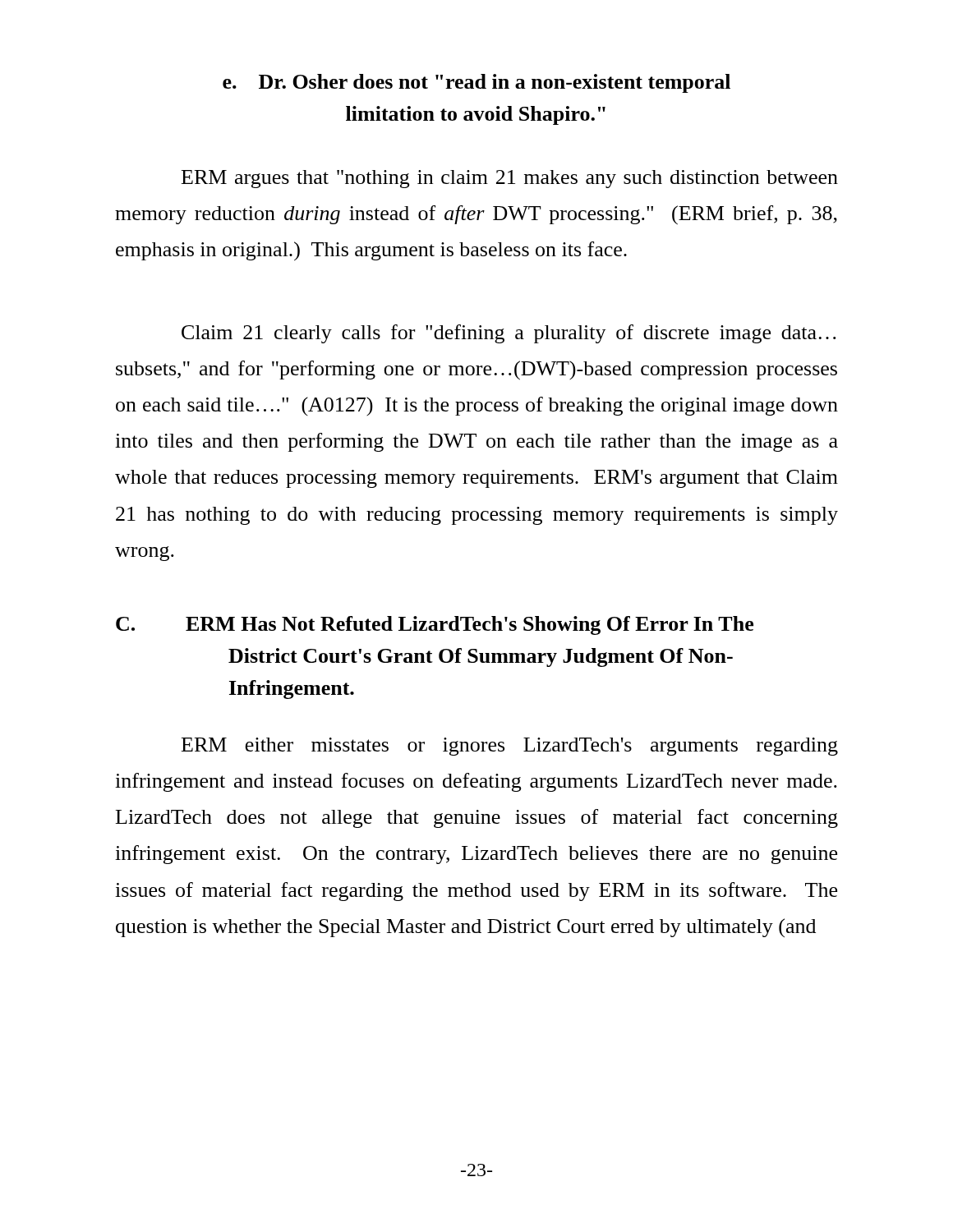The width and height of the screenshot is (953, 1232).
Task: Navigate to the passage starting "e. Dr. Osher does"
Action: click(x=476, y=98)
